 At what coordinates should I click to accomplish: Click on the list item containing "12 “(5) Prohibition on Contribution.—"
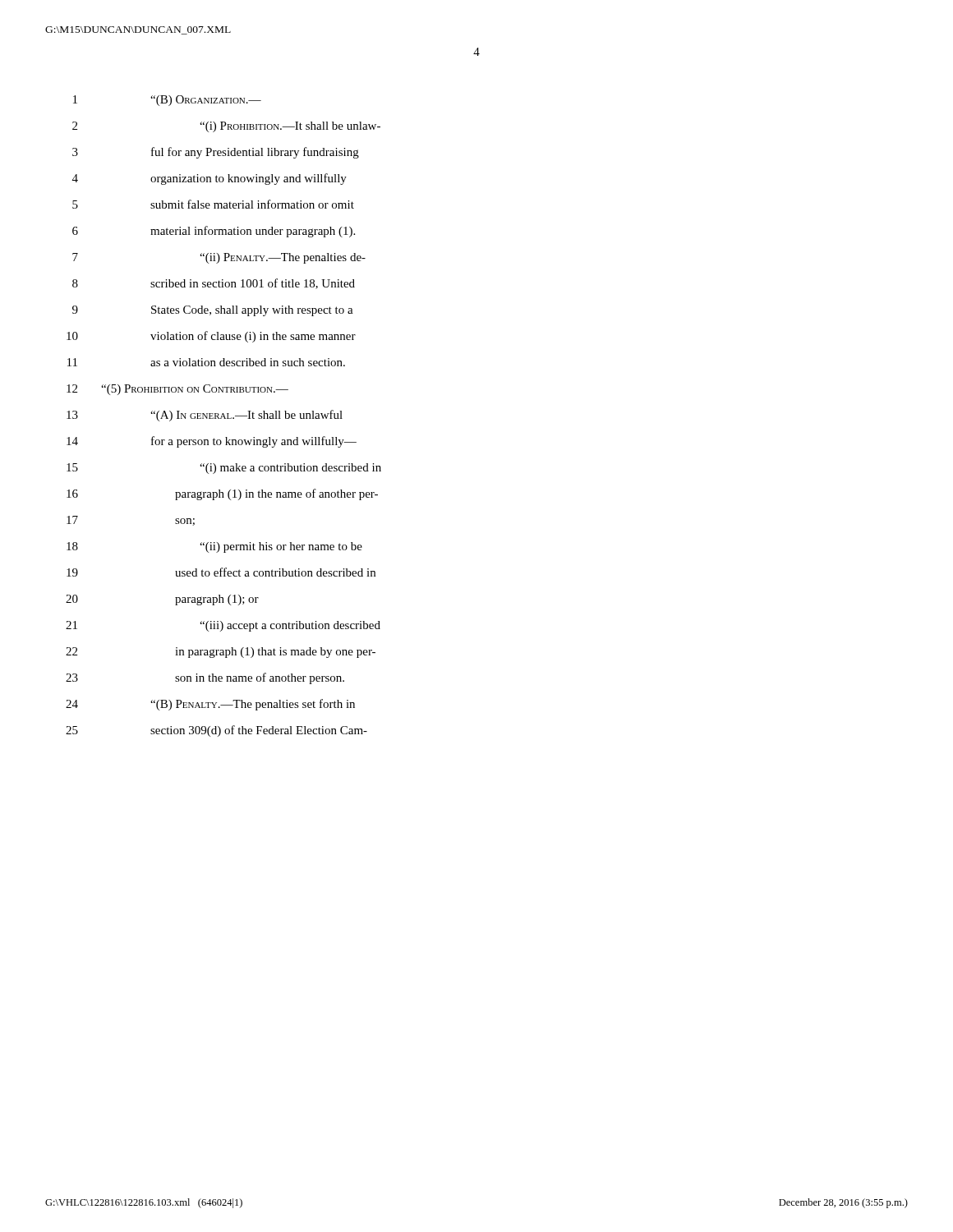(x=177, y=390)
